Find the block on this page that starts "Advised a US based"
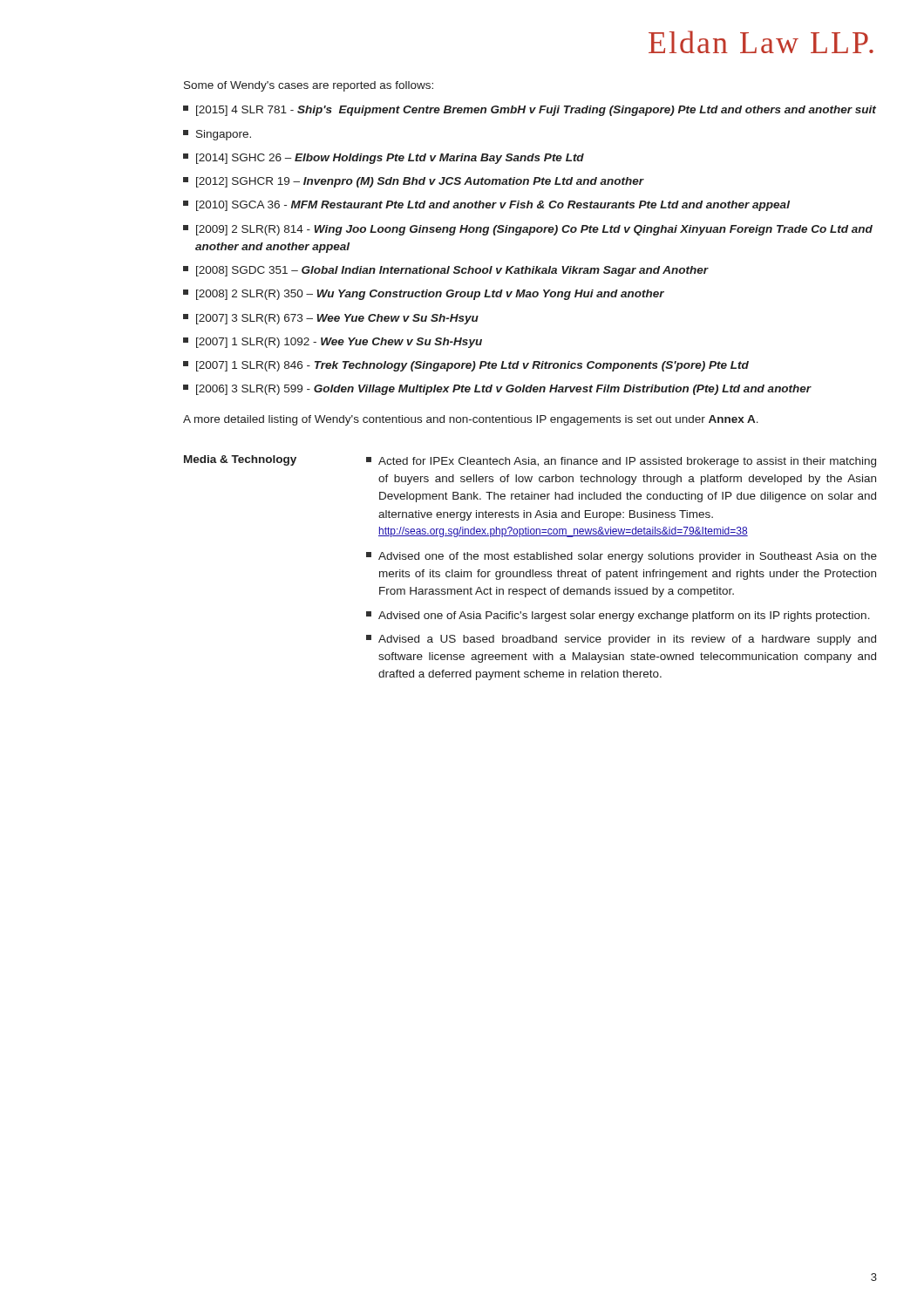924x1308 pixels. [622, 657]
